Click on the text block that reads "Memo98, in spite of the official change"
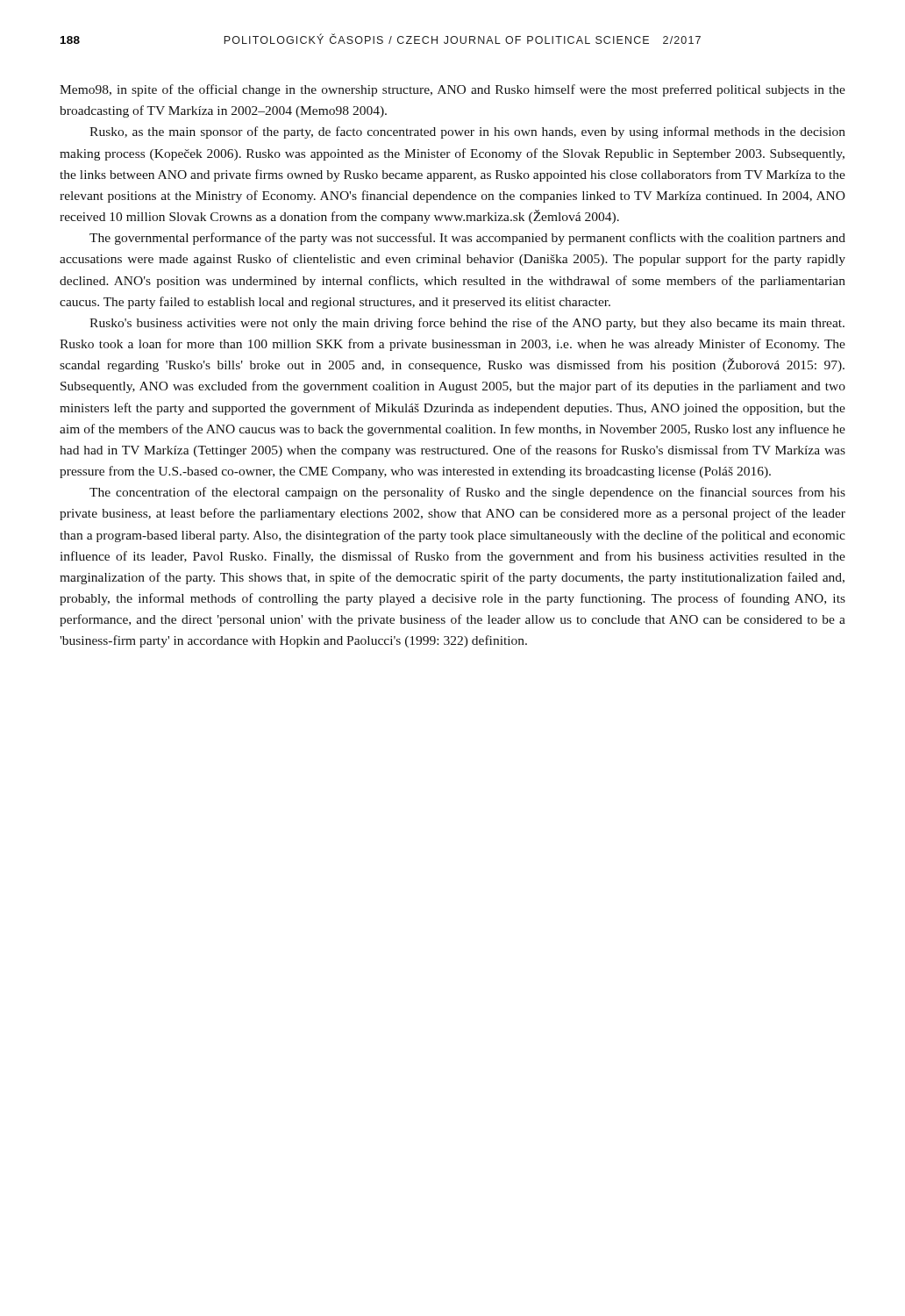This screenshot has width=905, height=1316. [452, 365]
